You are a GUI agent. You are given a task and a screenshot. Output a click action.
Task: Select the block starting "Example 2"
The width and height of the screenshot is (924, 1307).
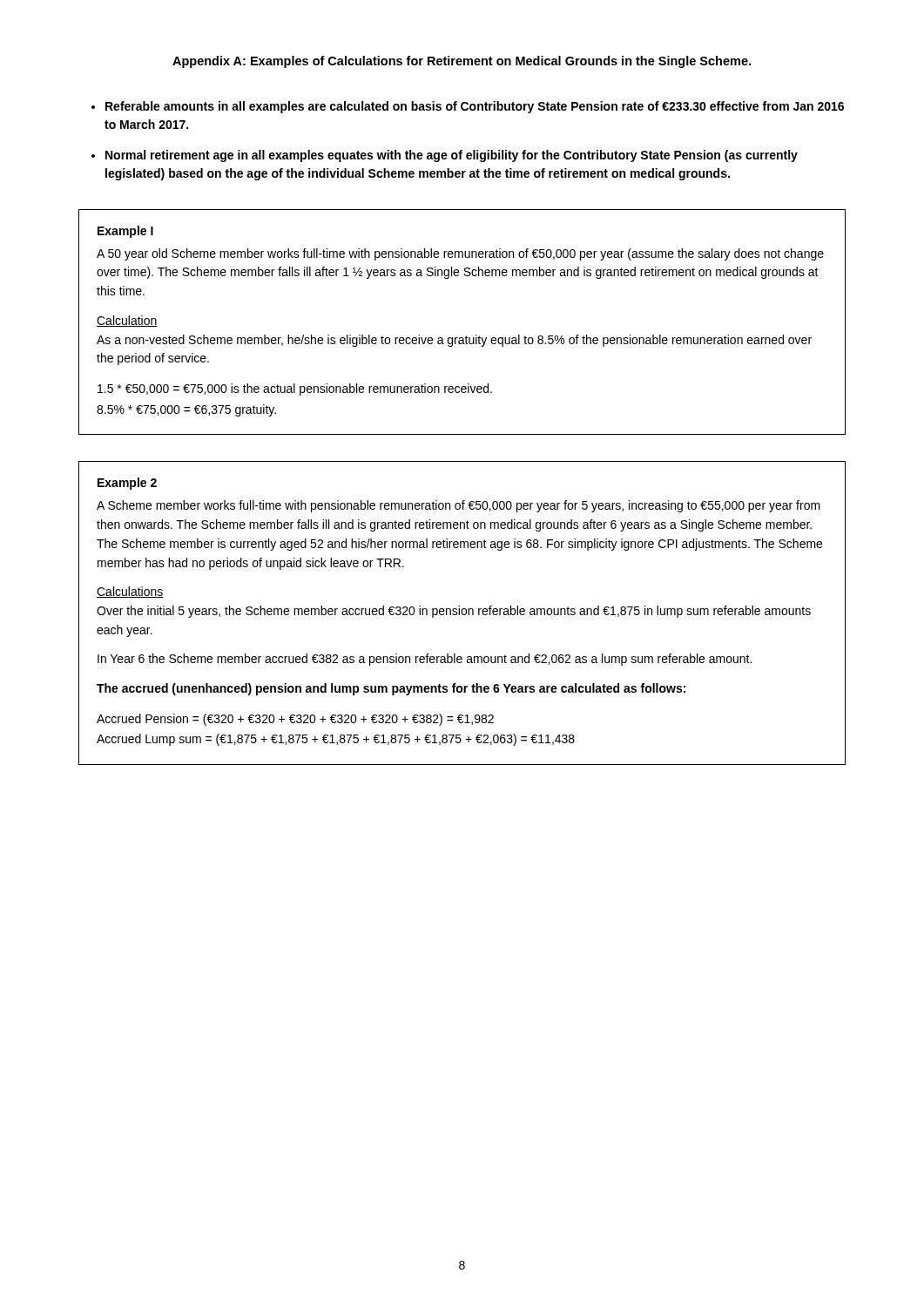[x=127, y=483]
